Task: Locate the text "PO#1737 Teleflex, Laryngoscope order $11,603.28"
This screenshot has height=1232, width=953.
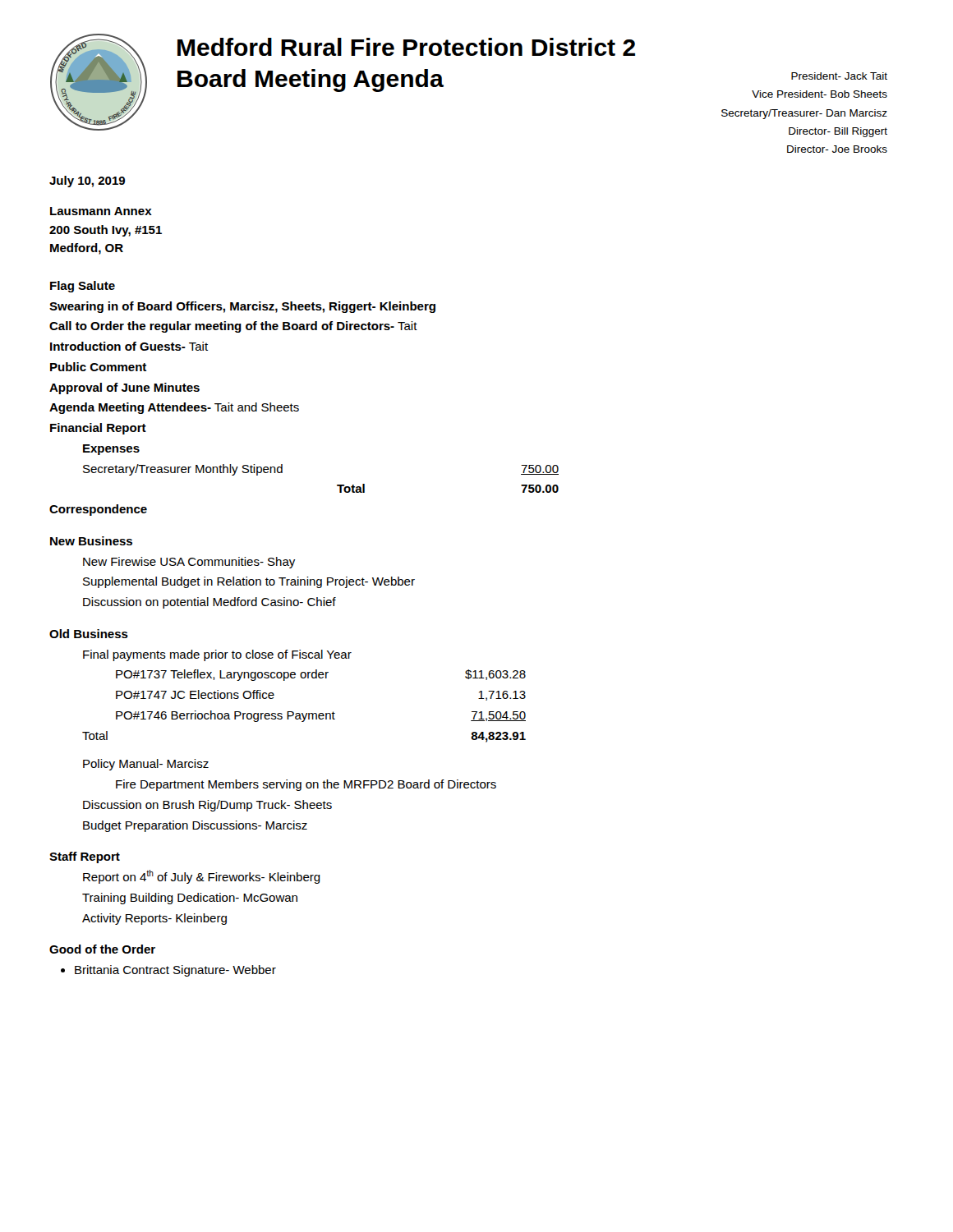Action: (x=320, y=675)
